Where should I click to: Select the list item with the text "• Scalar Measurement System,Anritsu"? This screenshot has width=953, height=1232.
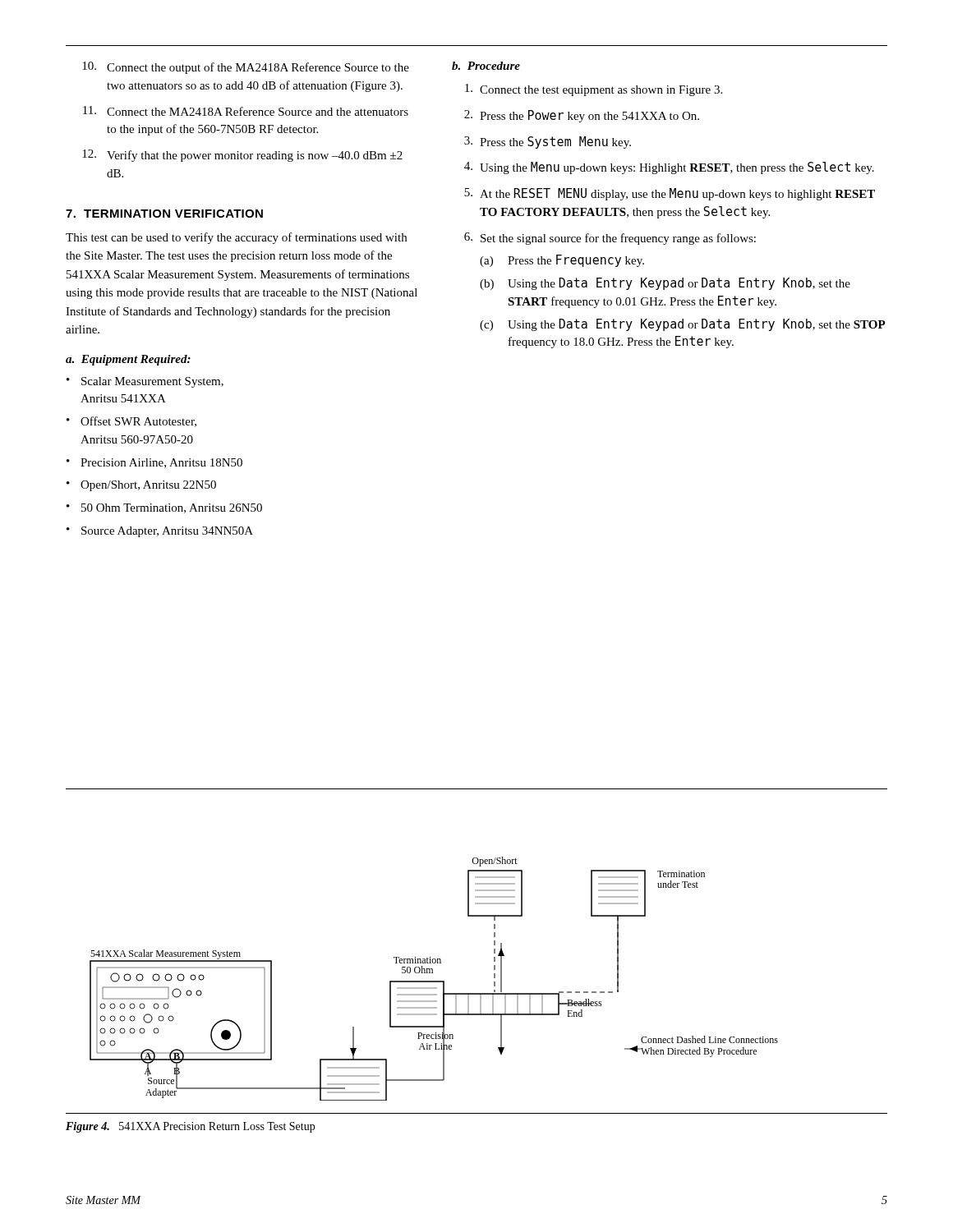145,382
